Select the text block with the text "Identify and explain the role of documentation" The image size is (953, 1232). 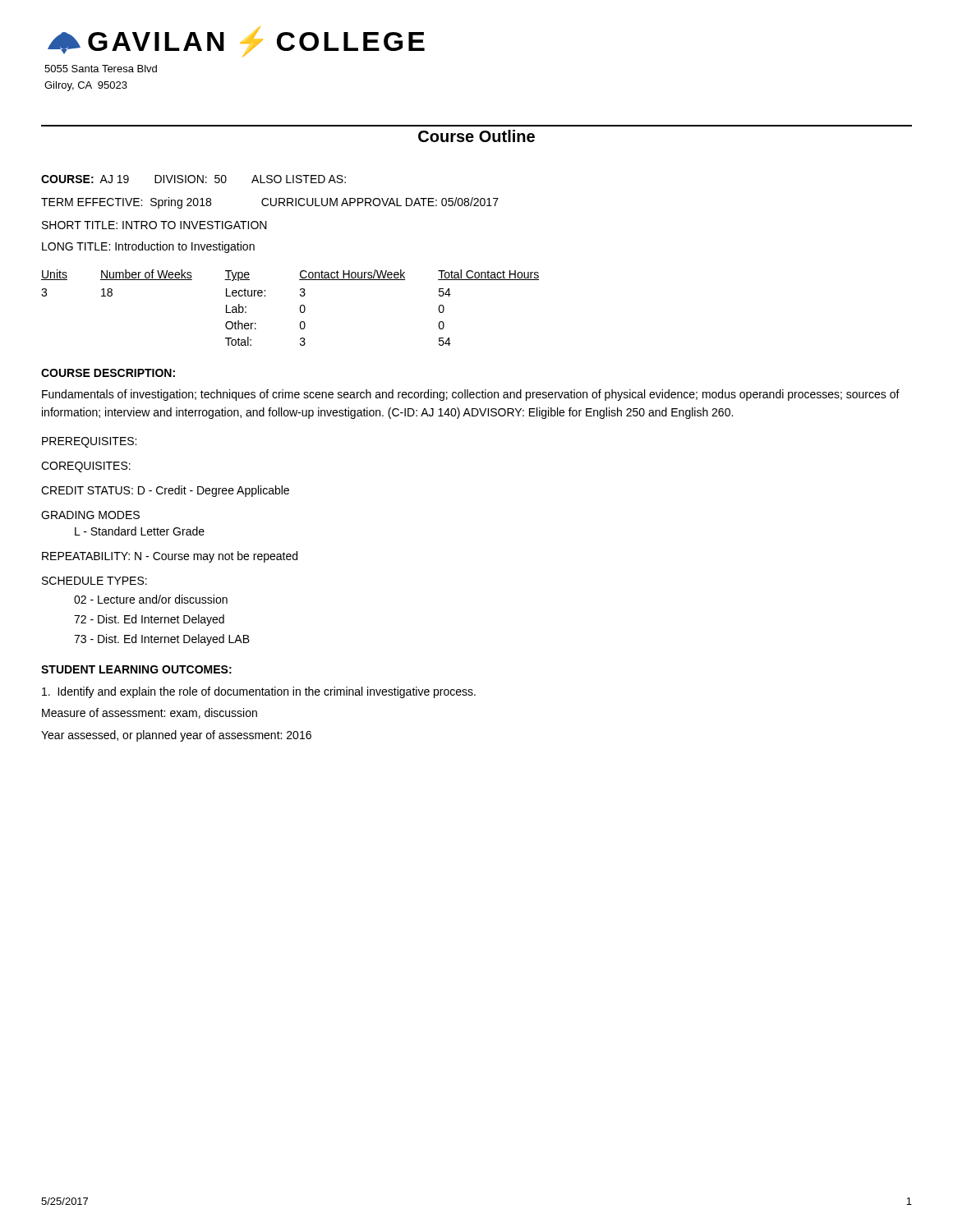click(259, 691)
